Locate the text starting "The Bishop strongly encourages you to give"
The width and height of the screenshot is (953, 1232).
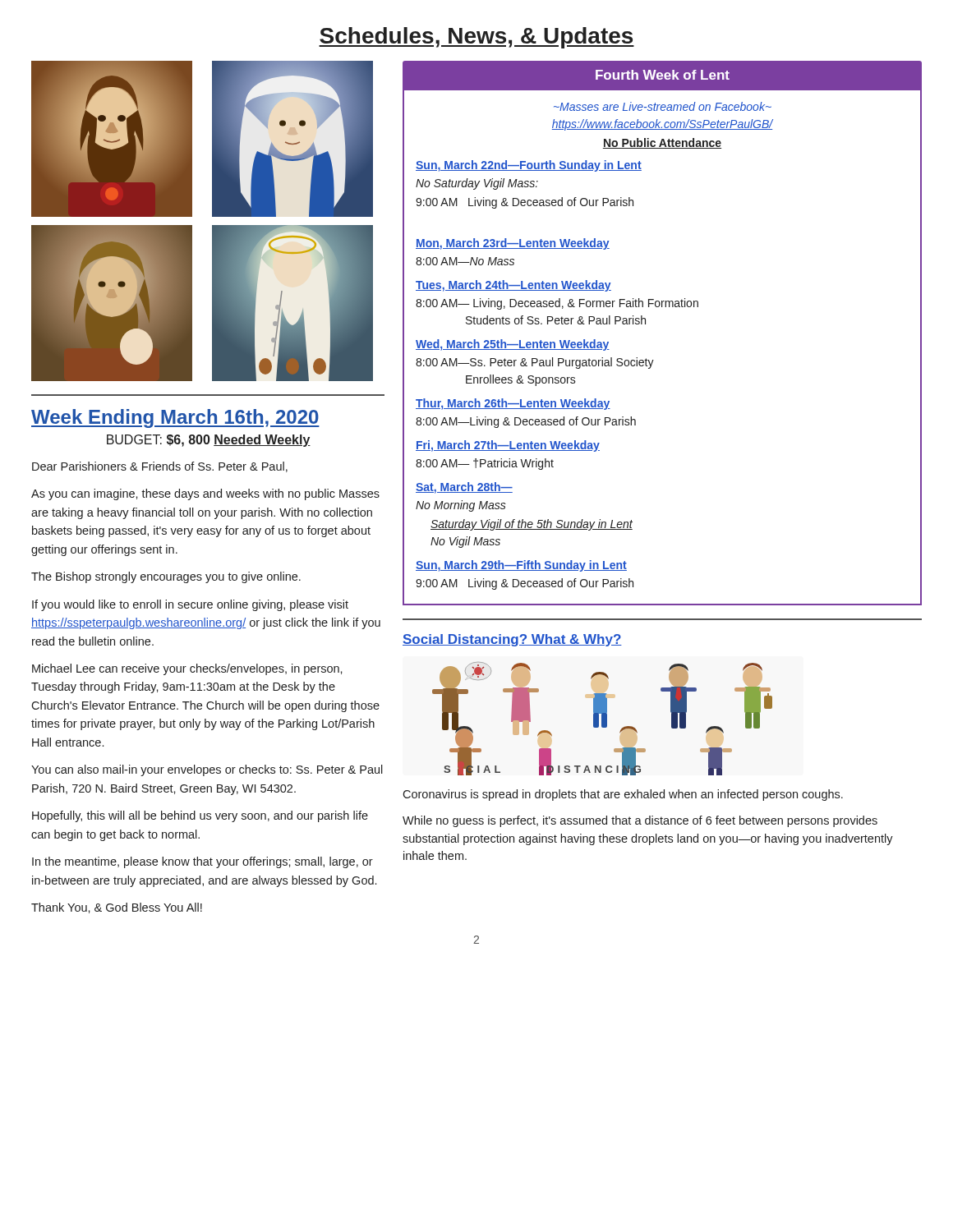(208, 577)
